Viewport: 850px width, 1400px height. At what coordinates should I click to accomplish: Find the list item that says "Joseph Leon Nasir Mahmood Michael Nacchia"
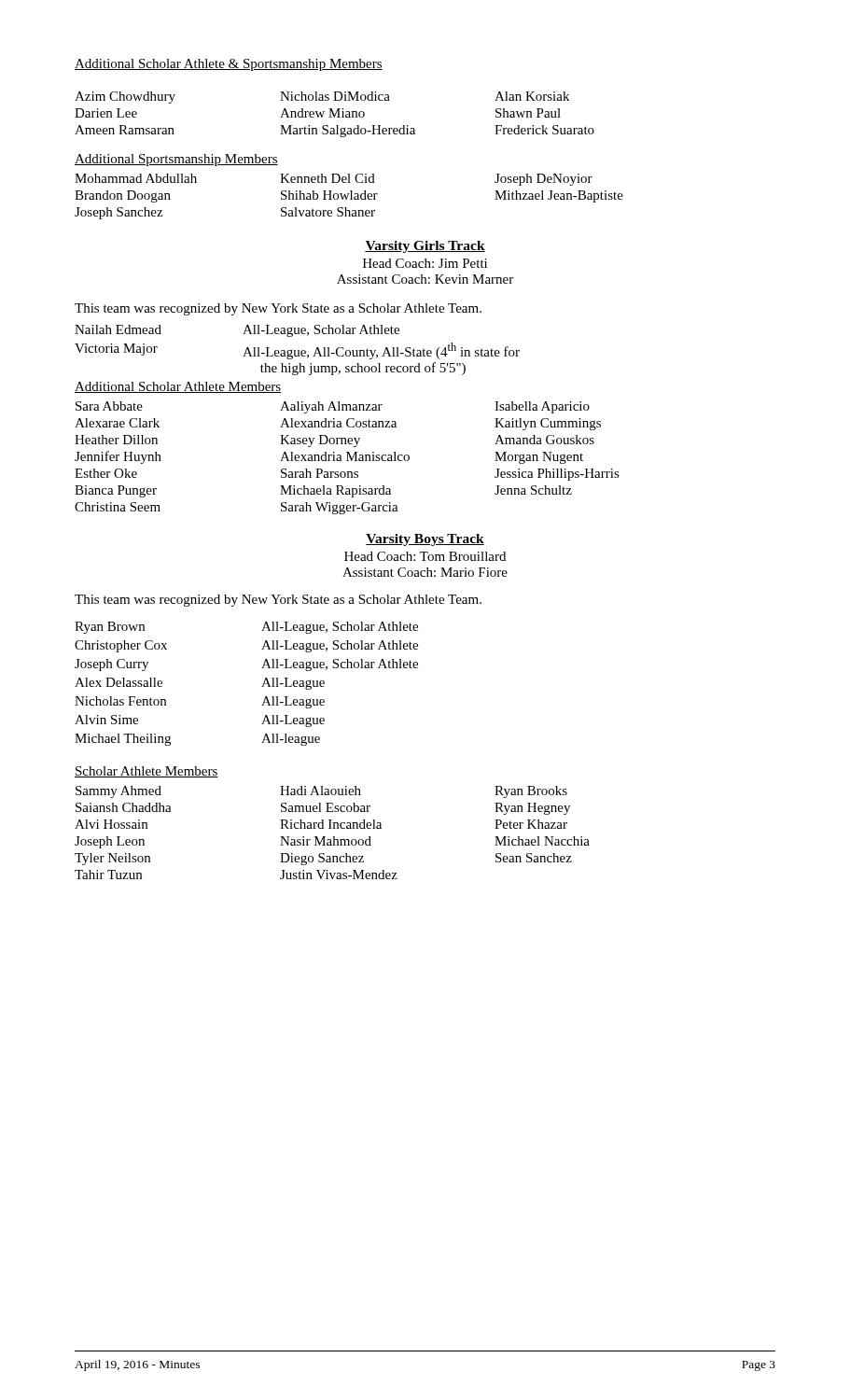(x=332, y=842)
